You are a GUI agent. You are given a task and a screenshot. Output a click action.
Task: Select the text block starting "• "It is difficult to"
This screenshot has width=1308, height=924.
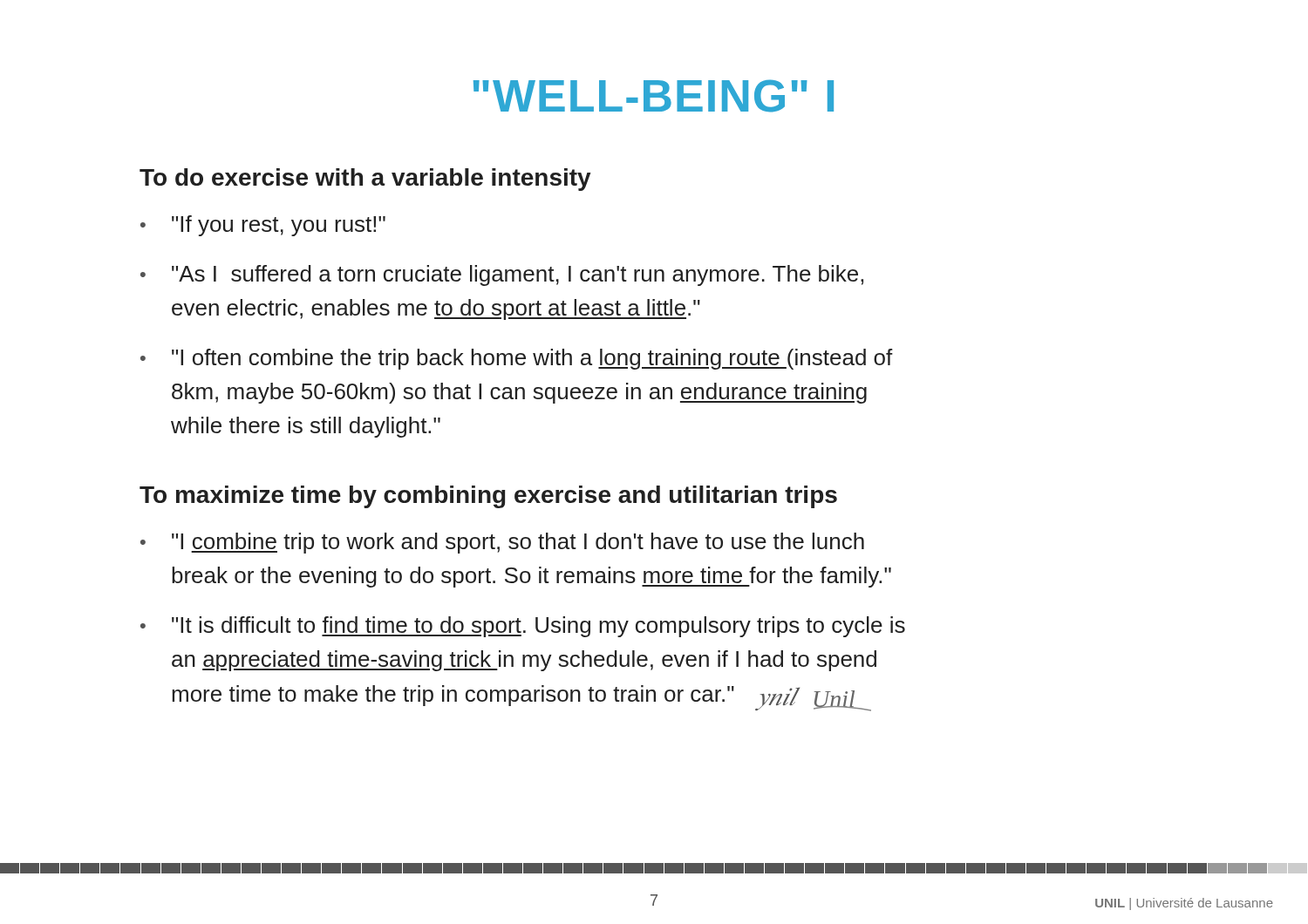pos(654,662)
